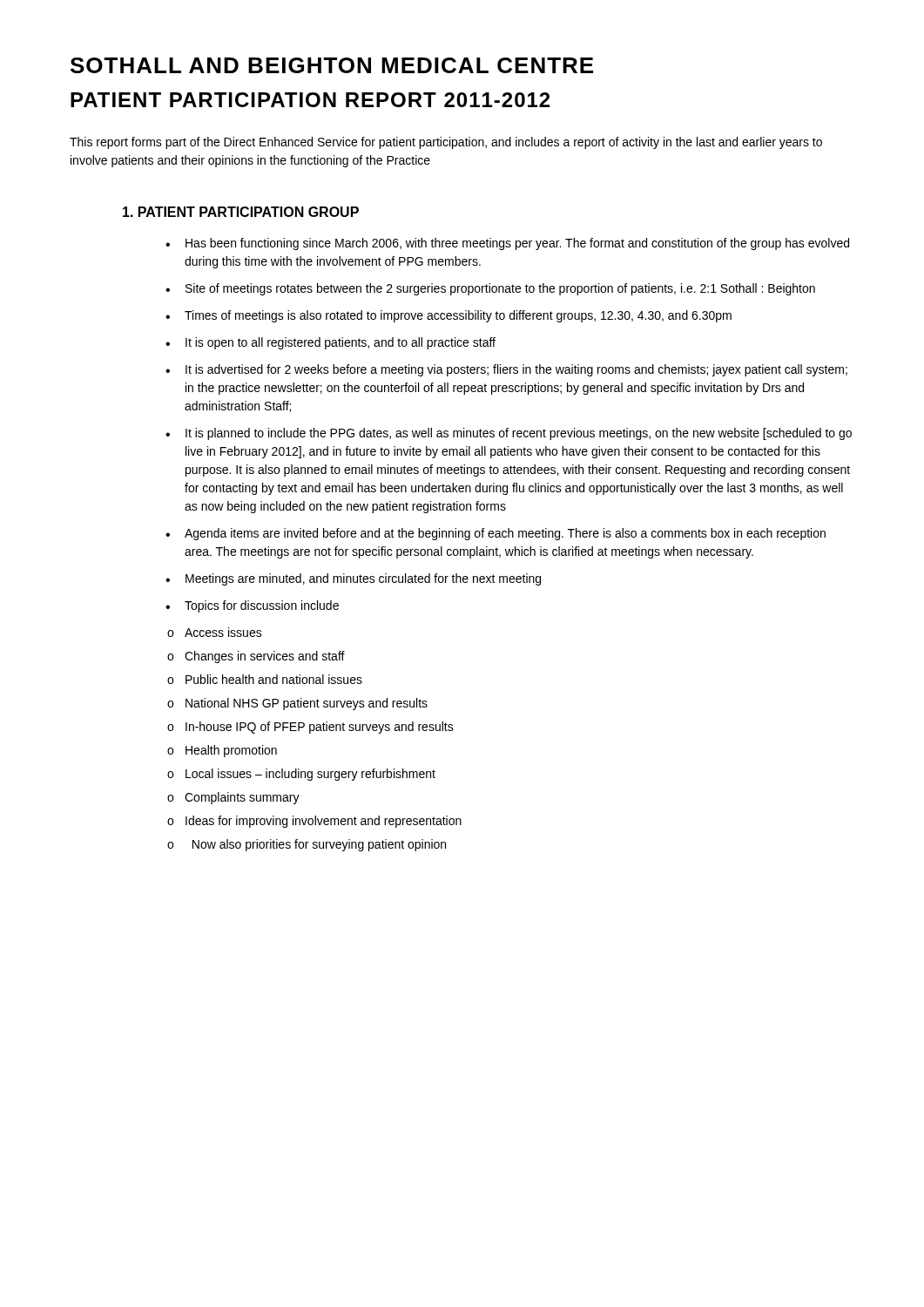The width and height of the screenshot is (924, 1307).
Task: Select the list item that reads "Complaints summary"
Action: tap(242, 797)
